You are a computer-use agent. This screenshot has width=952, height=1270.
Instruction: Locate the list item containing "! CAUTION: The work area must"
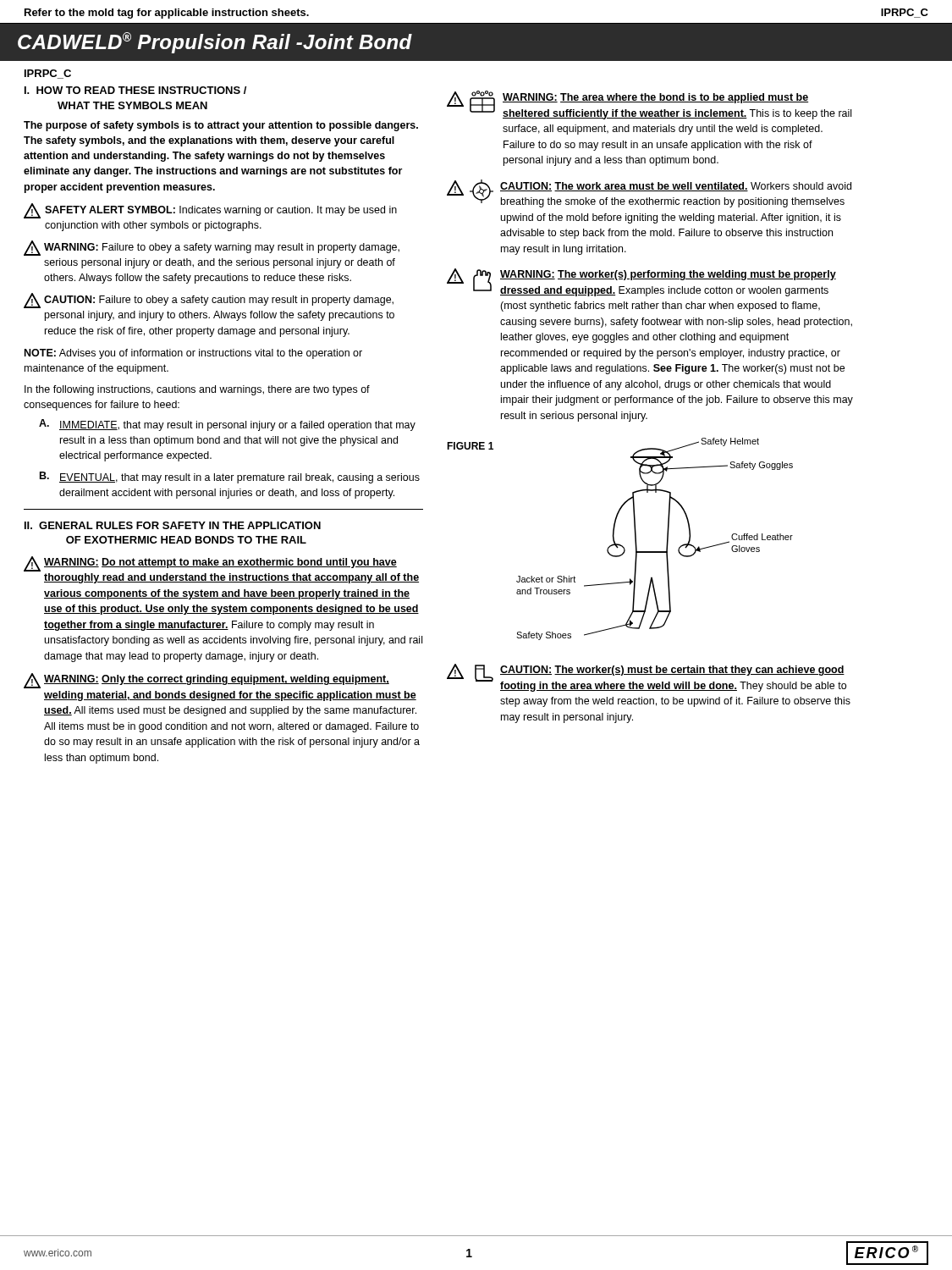[x=650, y=217]
